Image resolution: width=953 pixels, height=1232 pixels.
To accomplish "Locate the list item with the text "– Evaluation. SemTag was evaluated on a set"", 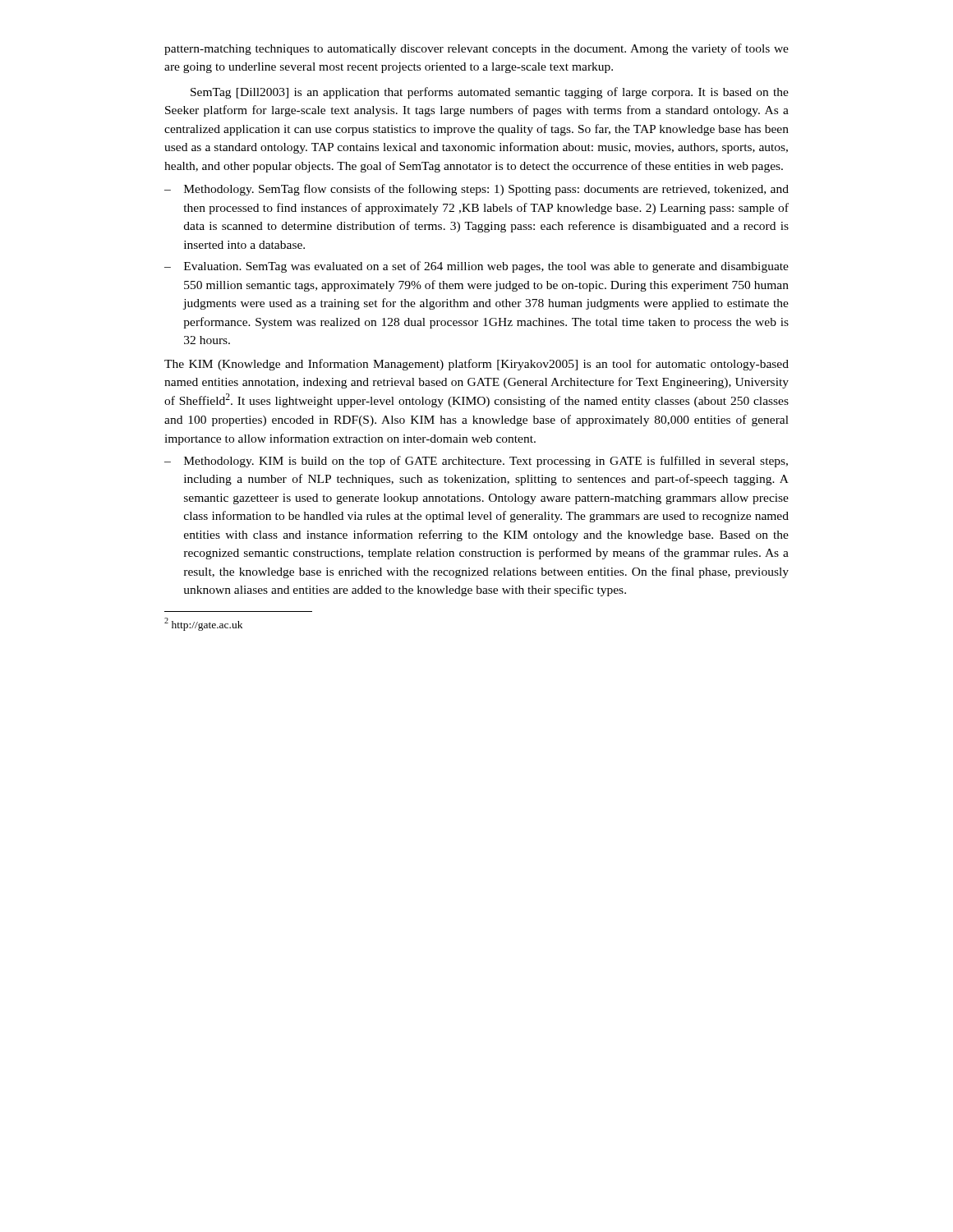I will click(476, 303).
